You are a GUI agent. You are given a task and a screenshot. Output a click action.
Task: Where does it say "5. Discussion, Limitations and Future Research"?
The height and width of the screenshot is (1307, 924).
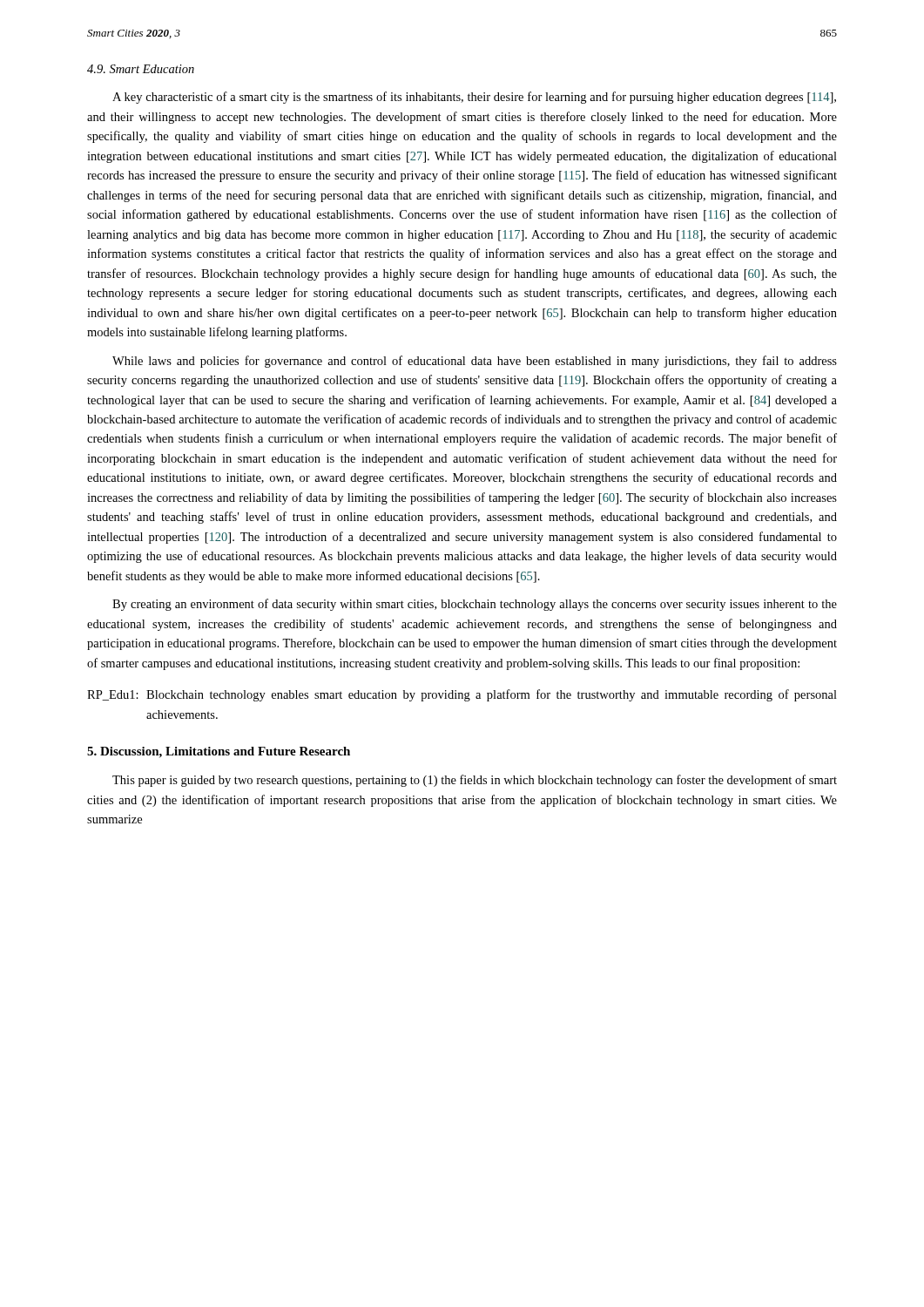point(219,751)
